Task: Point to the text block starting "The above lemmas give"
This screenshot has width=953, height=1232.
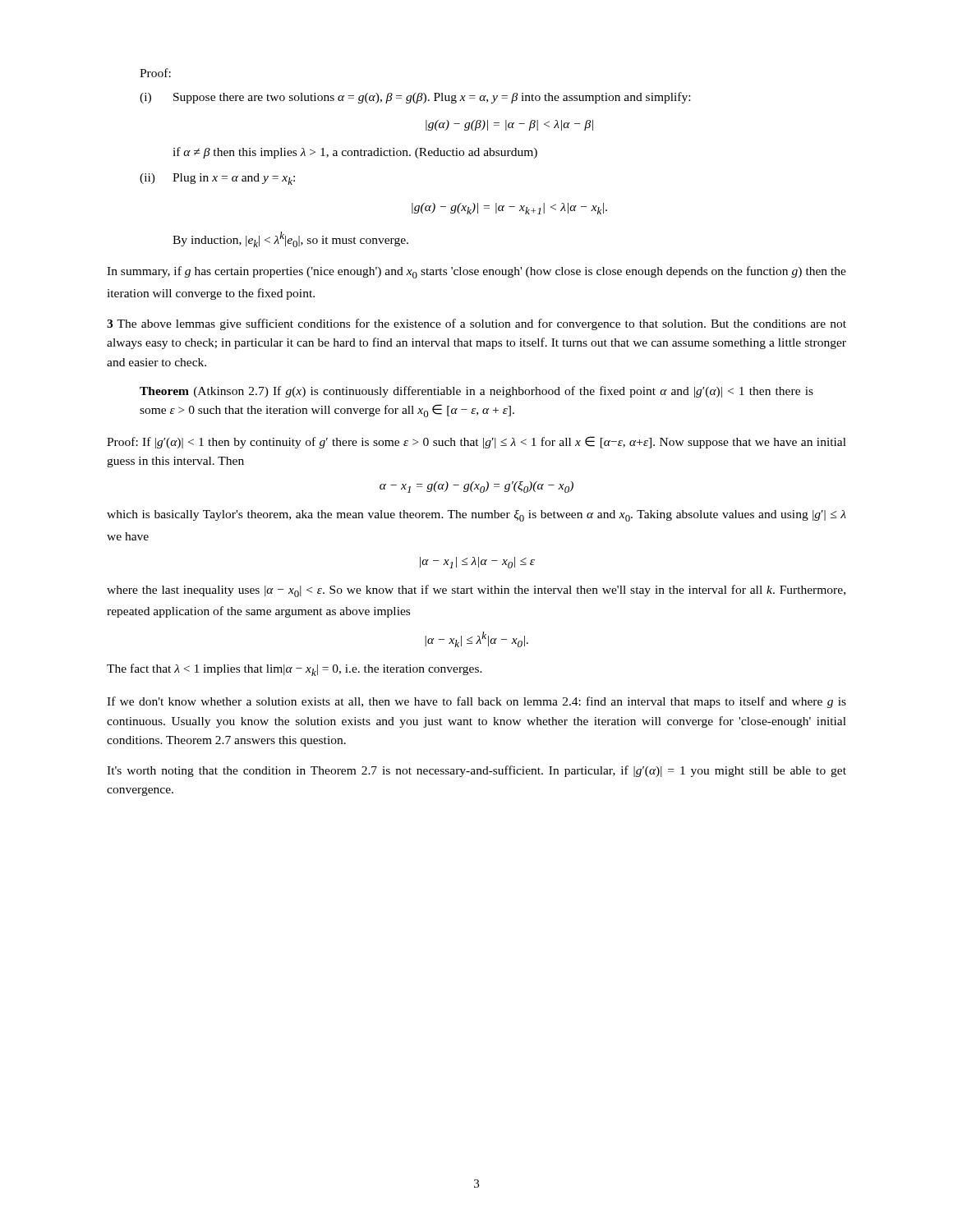Action: (x=476, y=342)
